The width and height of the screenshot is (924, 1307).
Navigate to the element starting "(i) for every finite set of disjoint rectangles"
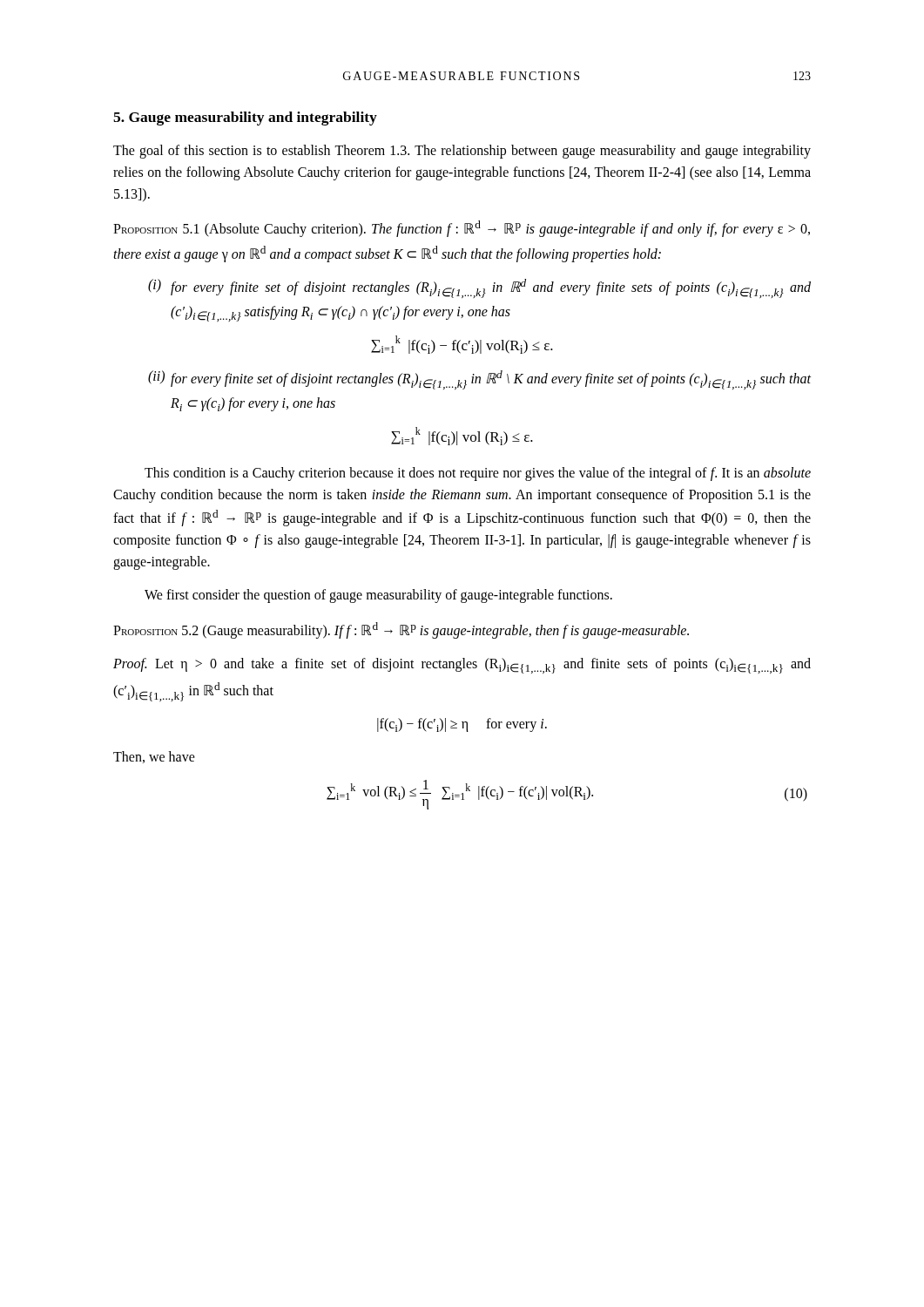pos(479,300)
